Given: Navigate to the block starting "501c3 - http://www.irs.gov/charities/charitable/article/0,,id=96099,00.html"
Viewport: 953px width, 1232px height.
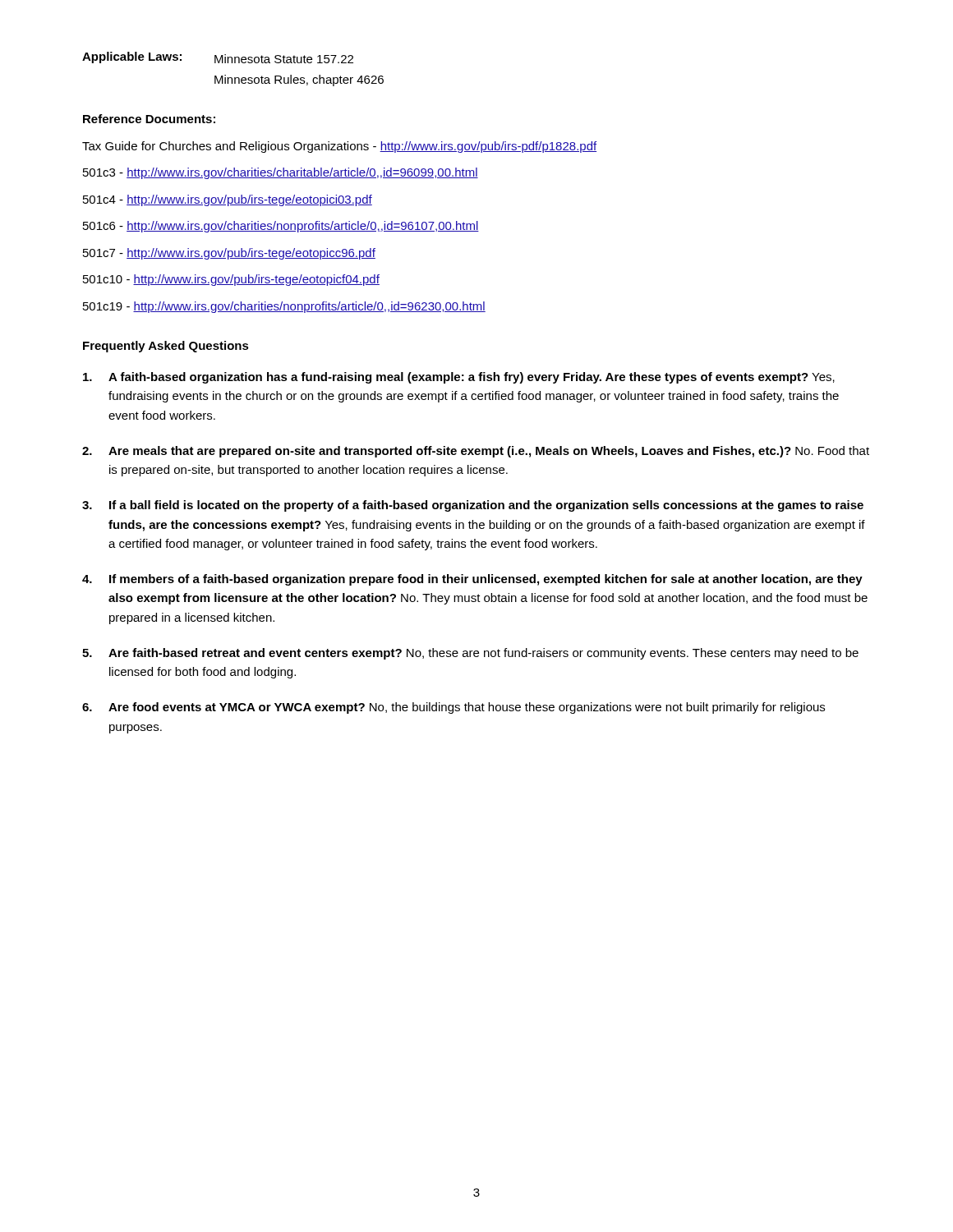Looking at the screenshot, I should [280, 172].
